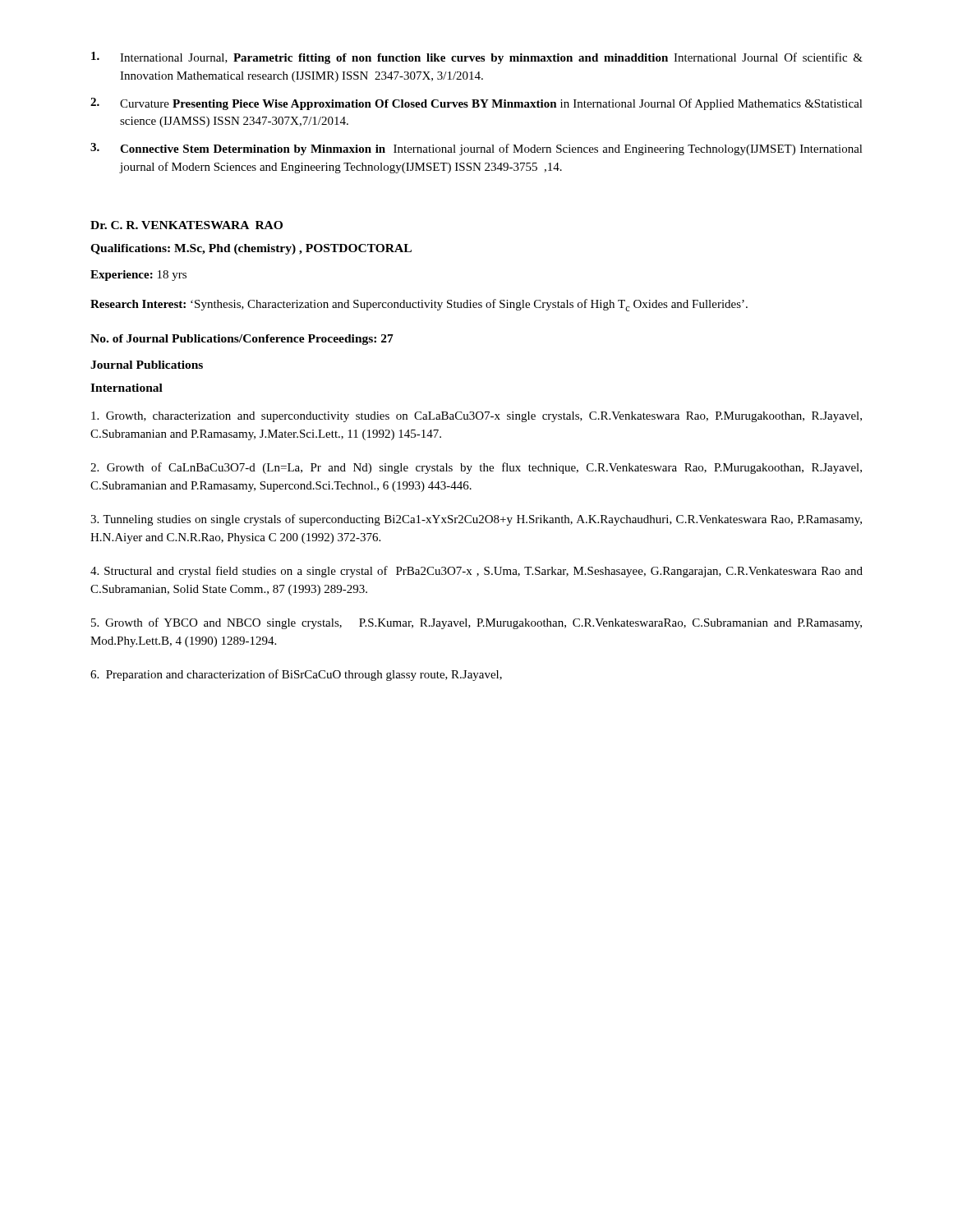Click on the block starting "Journal Publications"

pos(147,364)
